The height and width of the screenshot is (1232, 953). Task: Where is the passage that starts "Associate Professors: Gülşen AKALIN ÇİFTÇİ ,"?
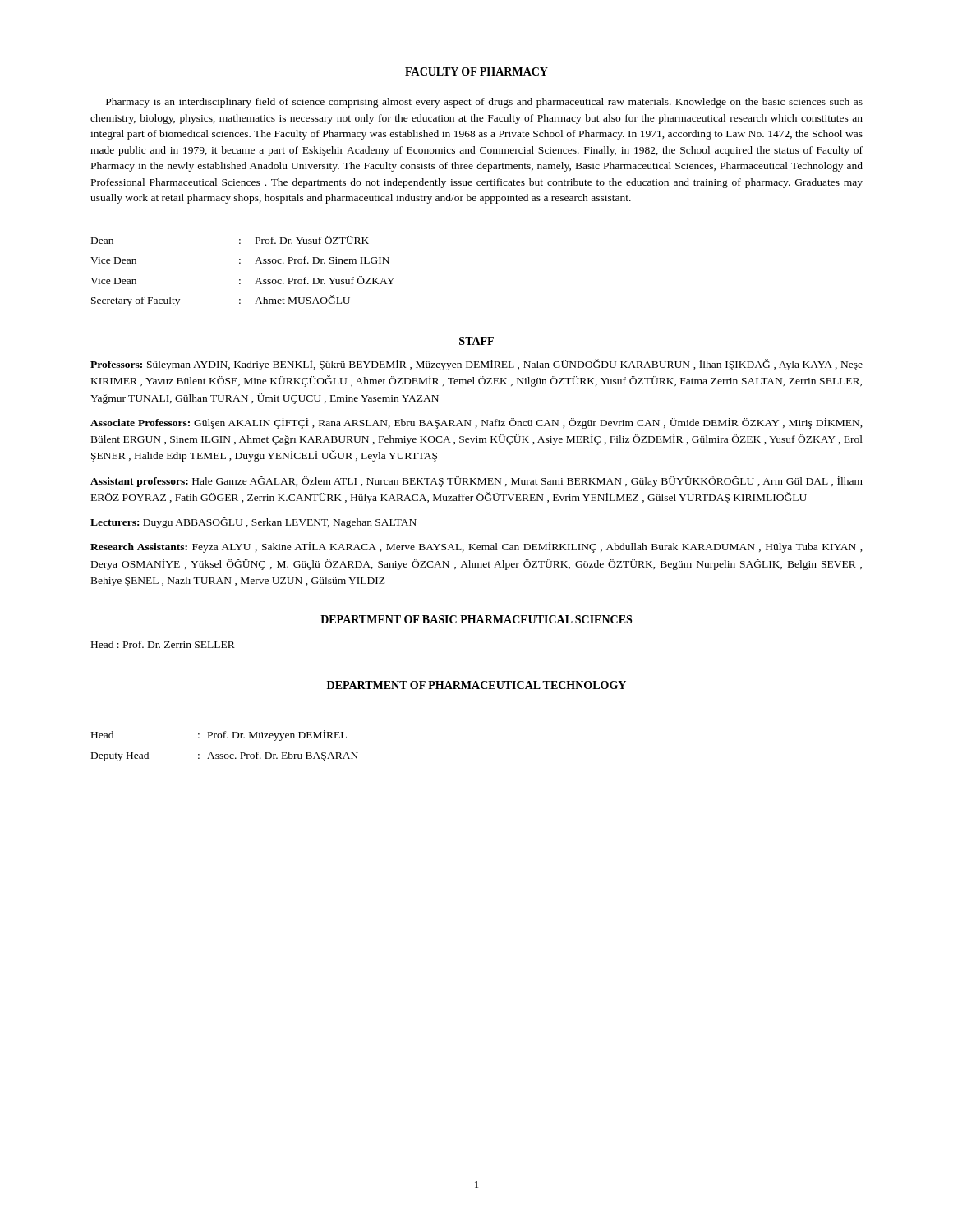pyautogui.click(x=476, y=439)
